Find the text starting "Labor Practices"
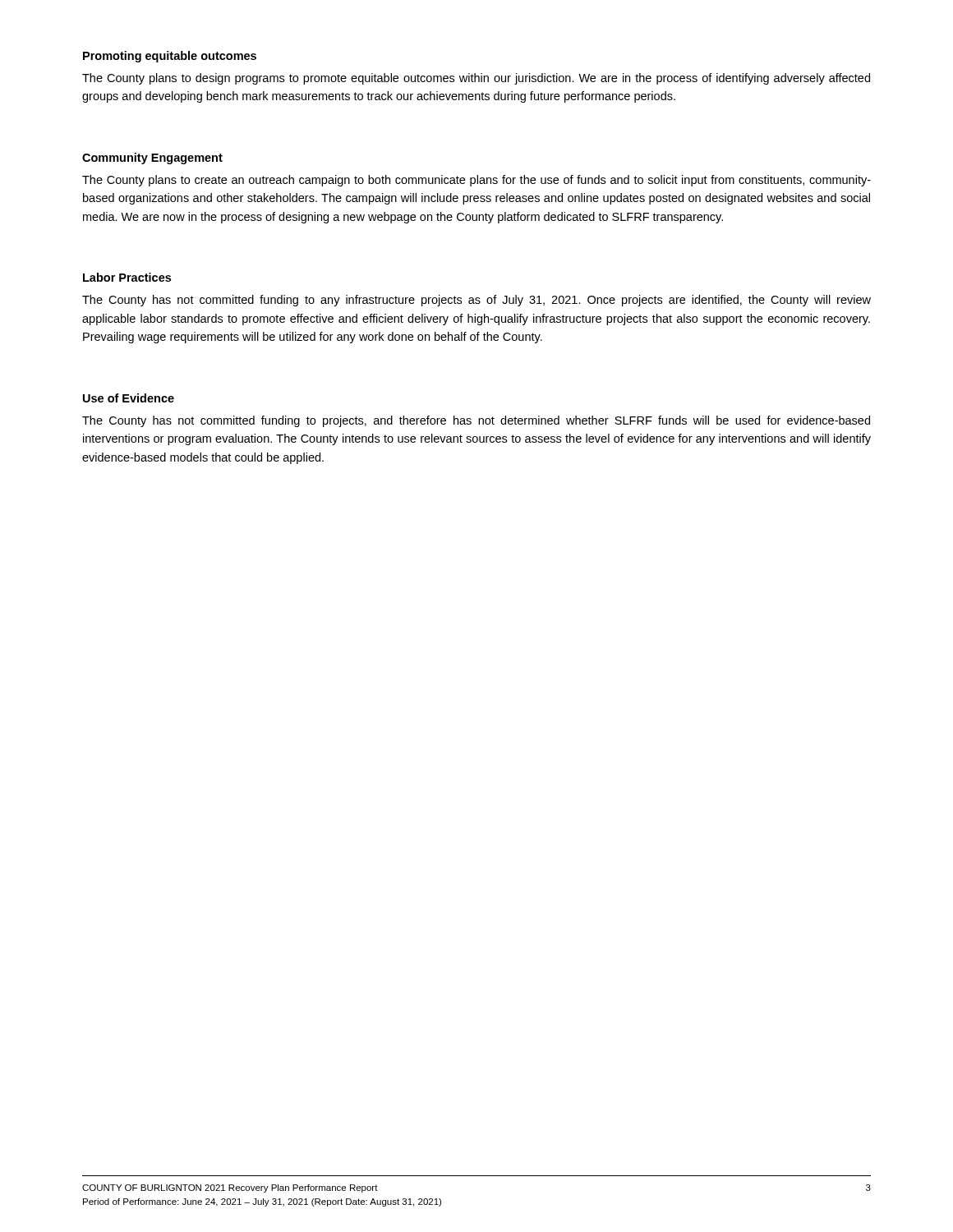 click(127, 278)
